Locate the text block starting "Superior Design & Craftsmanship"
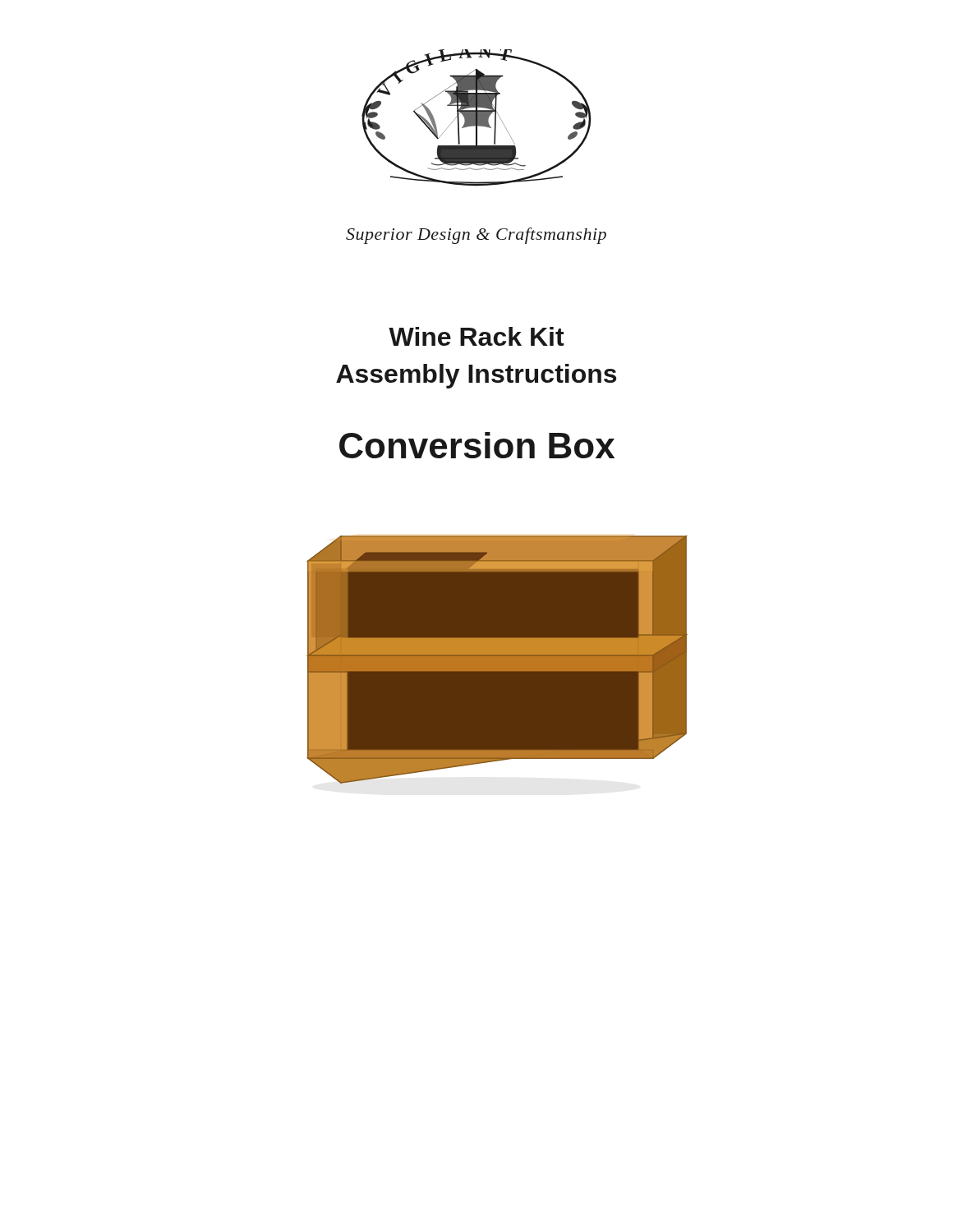Image resolution: width=953 pixels, height=1232 pixels. [476, 234]
